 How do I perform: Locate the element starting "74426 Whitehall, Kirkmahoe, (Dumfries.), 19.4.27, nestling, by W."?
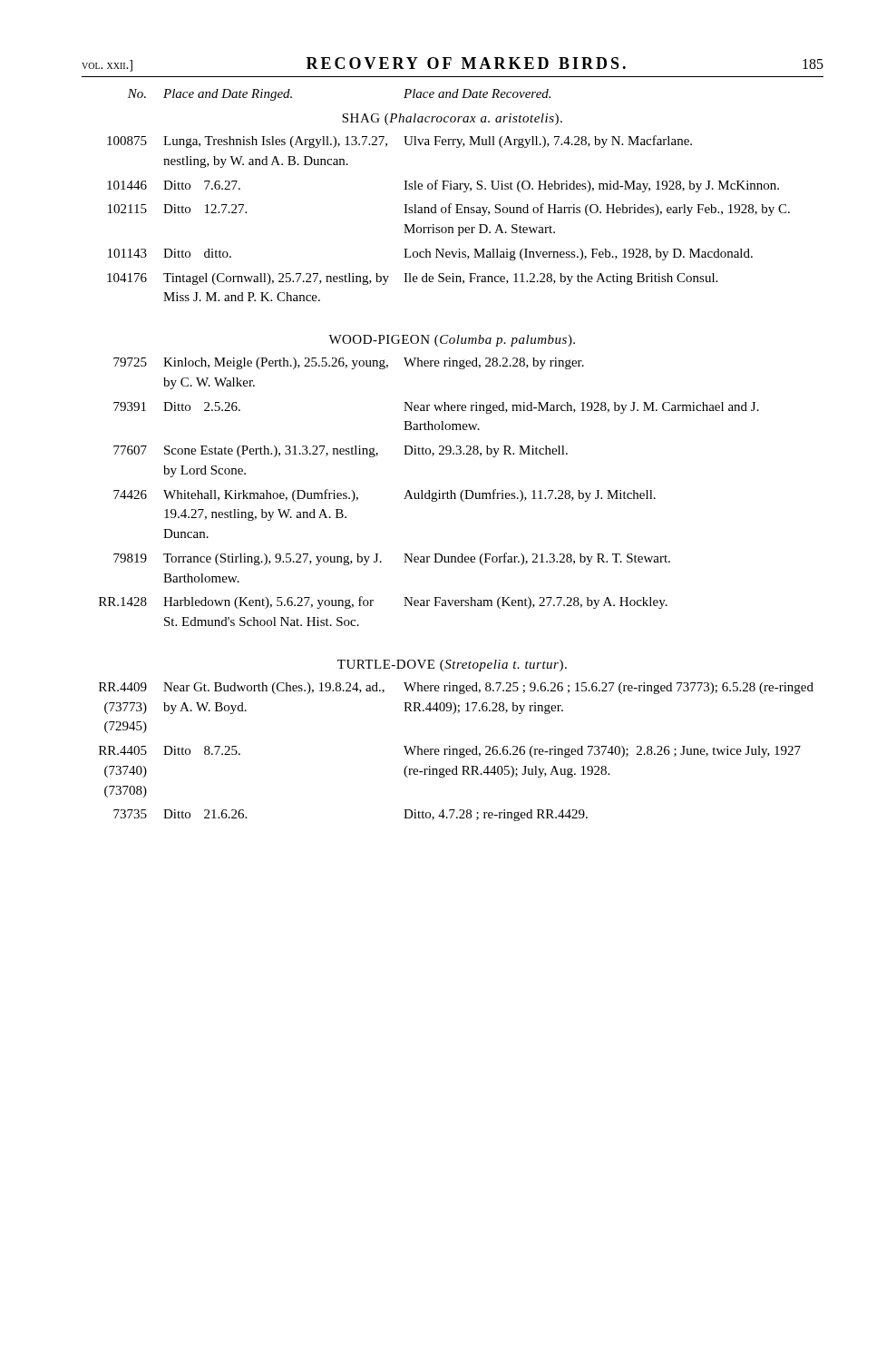[x=127, y=496]
